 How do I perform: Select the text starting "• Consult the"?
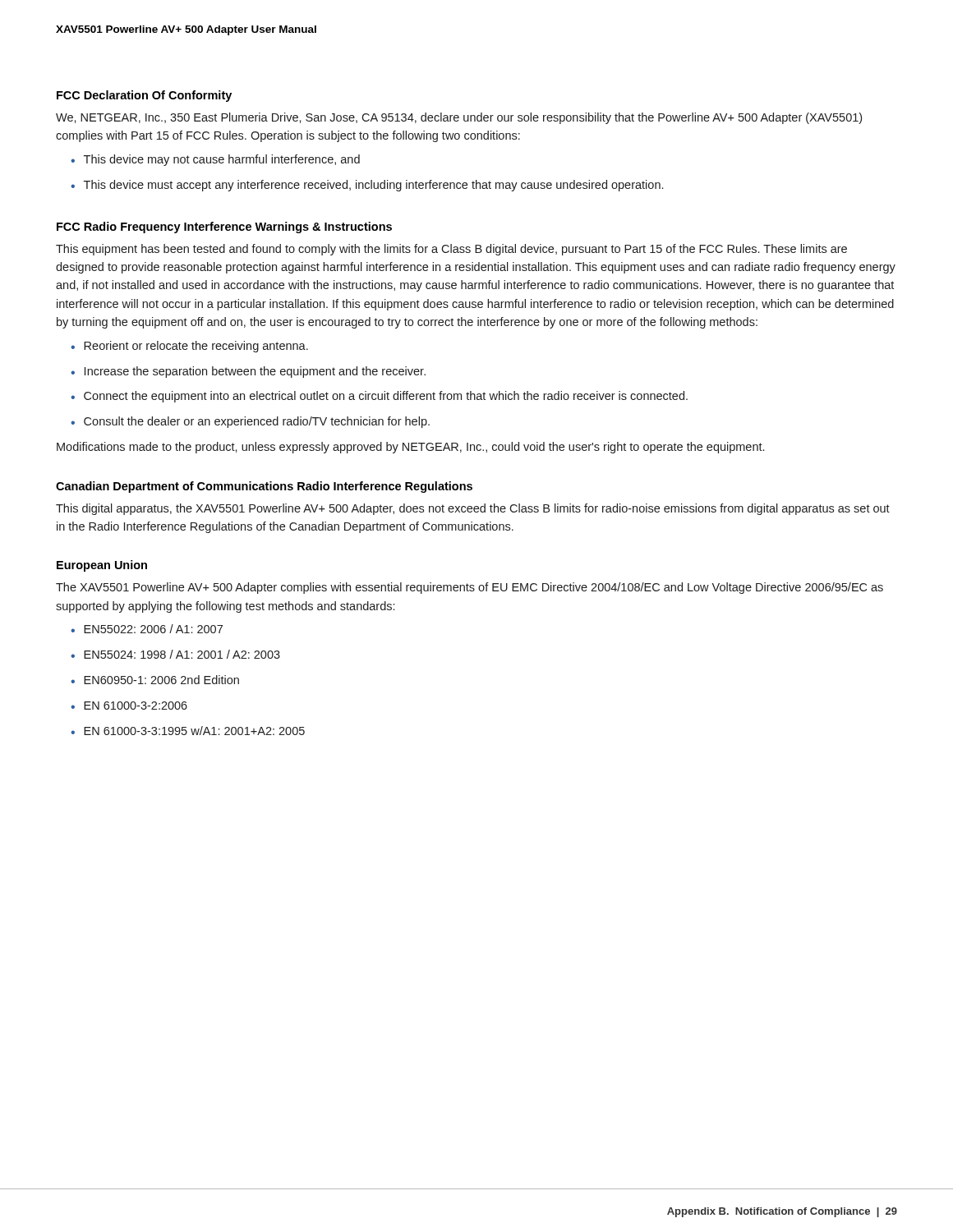click(x=250, y=422)
